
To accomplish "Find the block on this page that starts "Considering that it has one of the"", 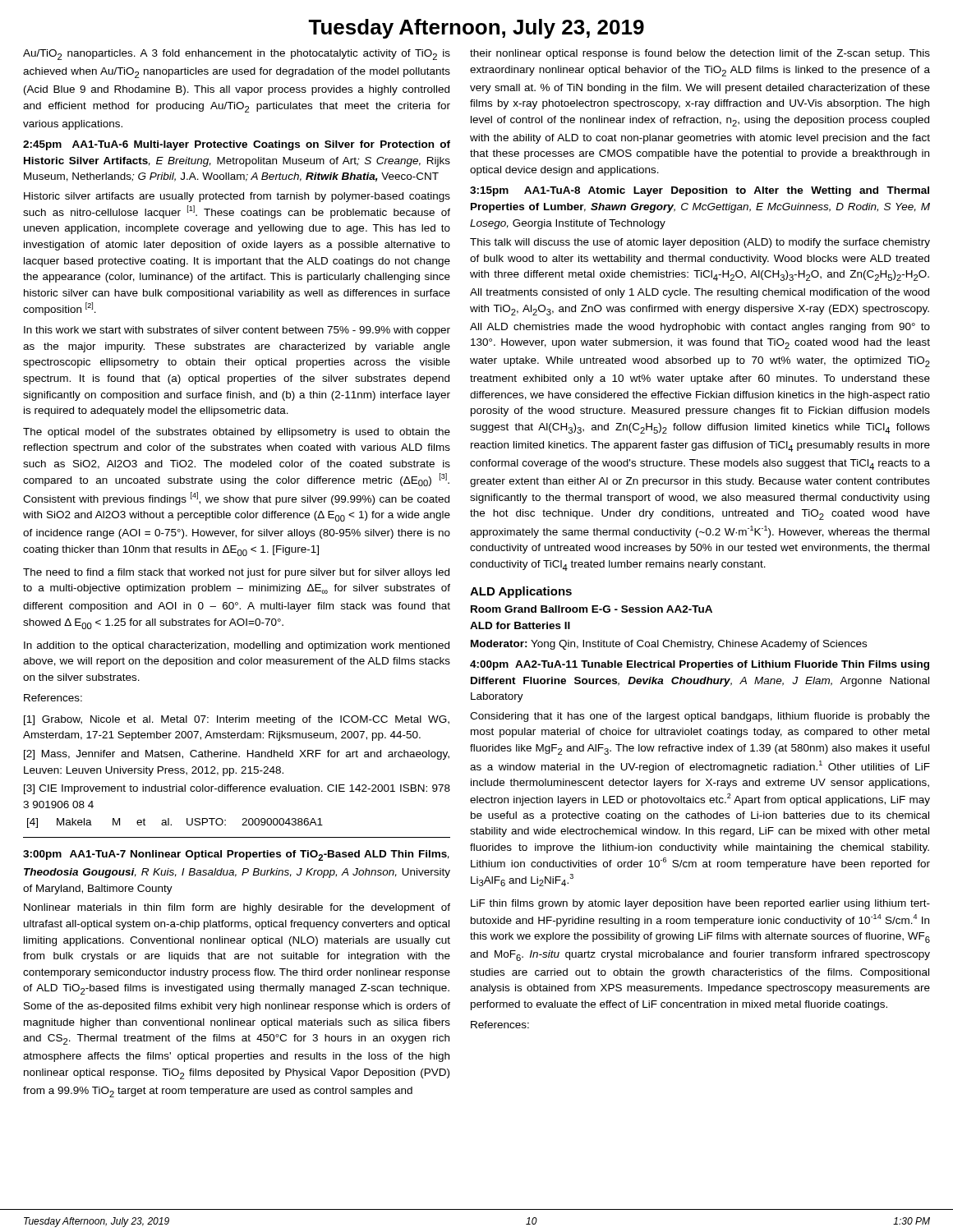I will (700, 799).
